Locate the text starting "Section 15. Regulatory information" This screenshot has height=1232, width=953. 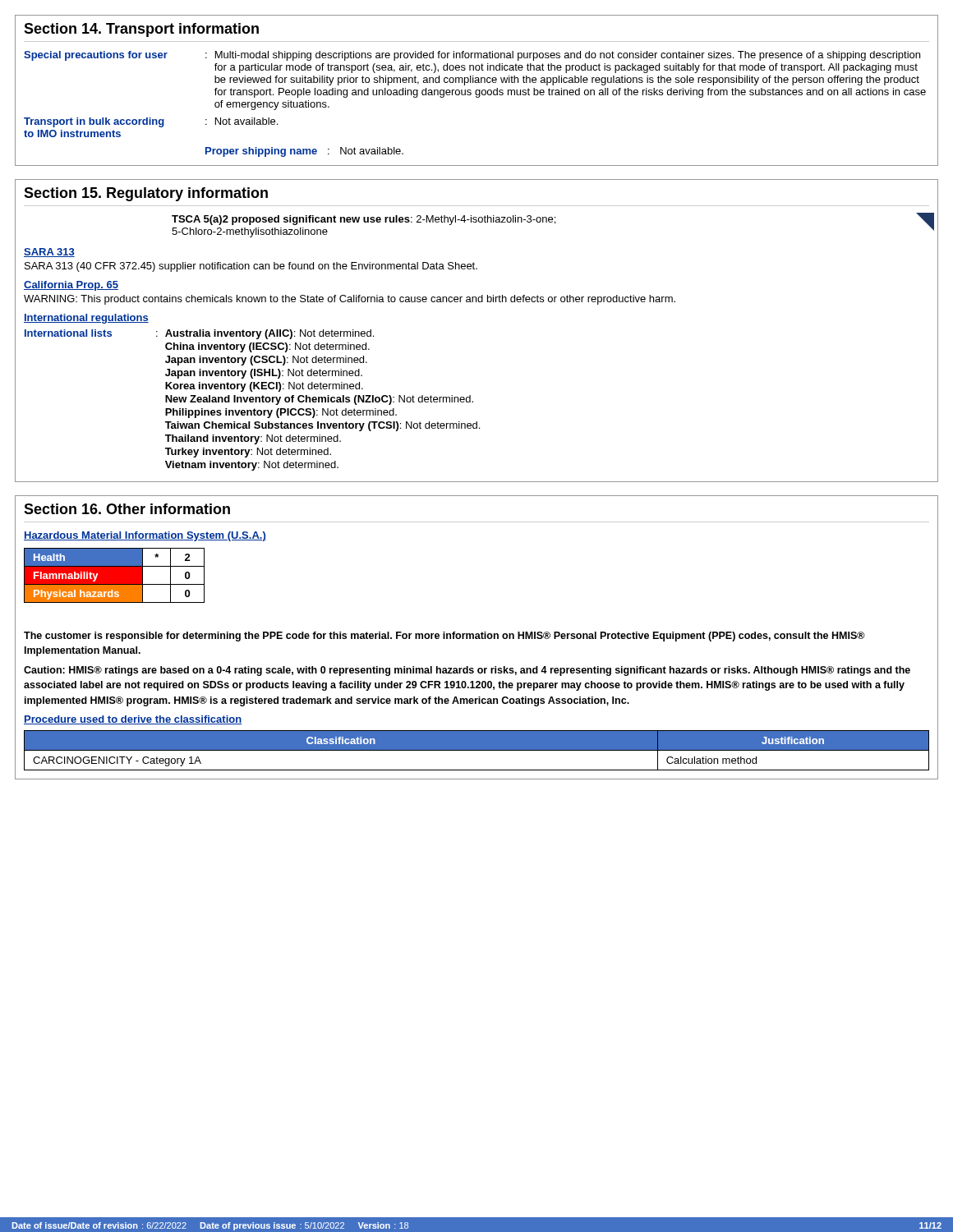point(146,193)
